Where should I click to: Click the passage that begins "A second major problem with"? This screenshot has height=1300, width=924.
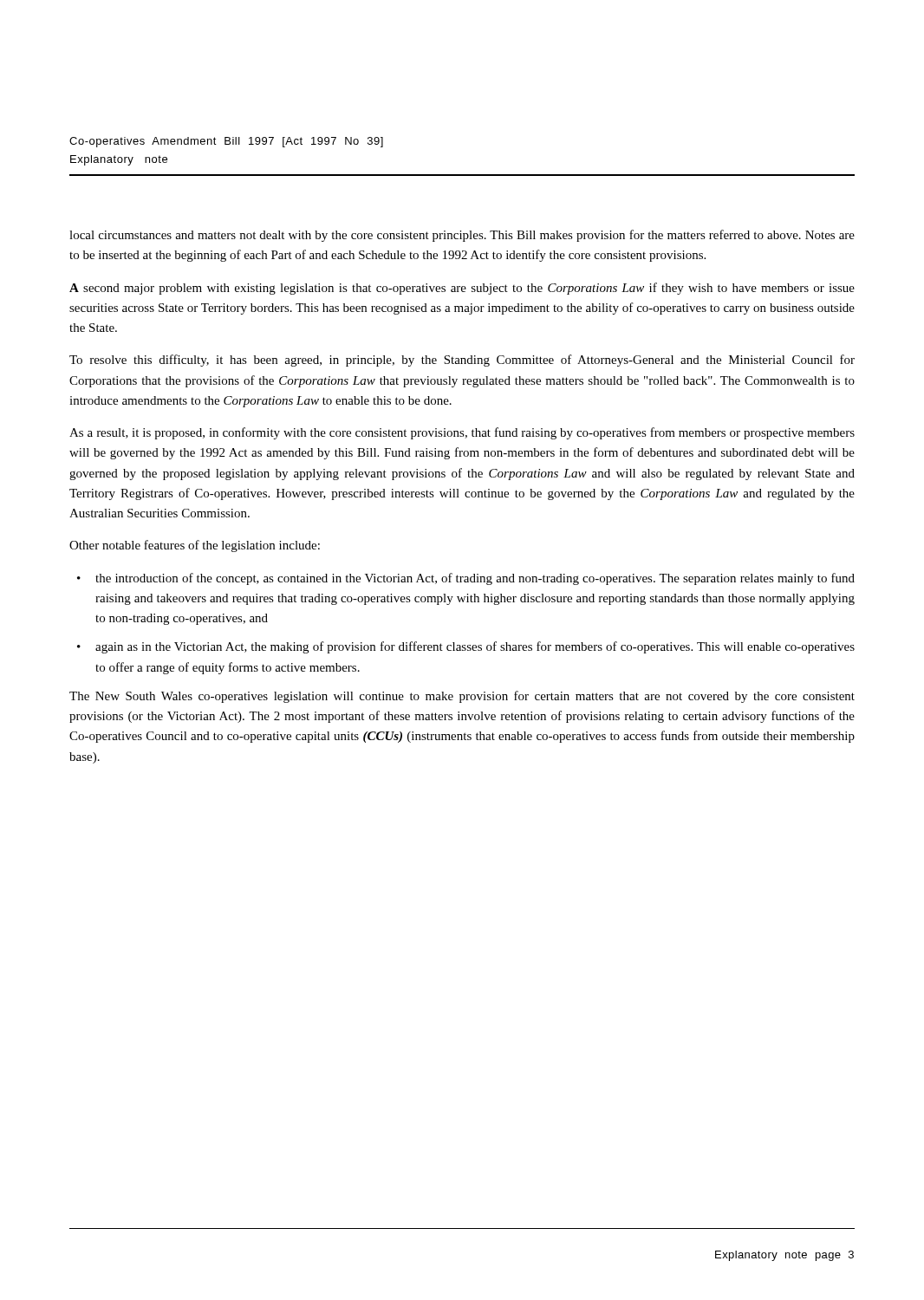462,307
